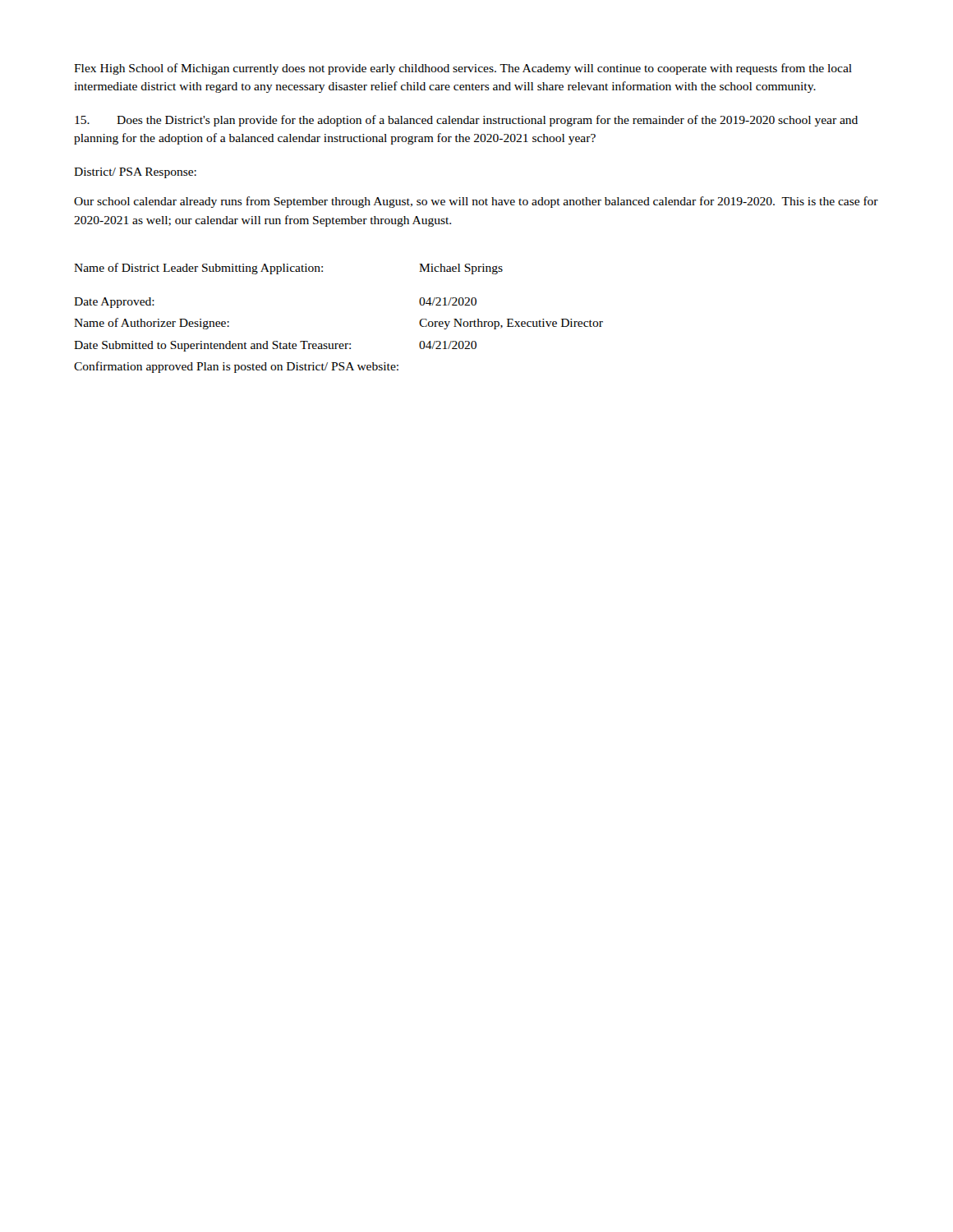Find the block on this page that starts "Our school calendar"
This screenshot has height=1232, width=953.
pos(476,210)
